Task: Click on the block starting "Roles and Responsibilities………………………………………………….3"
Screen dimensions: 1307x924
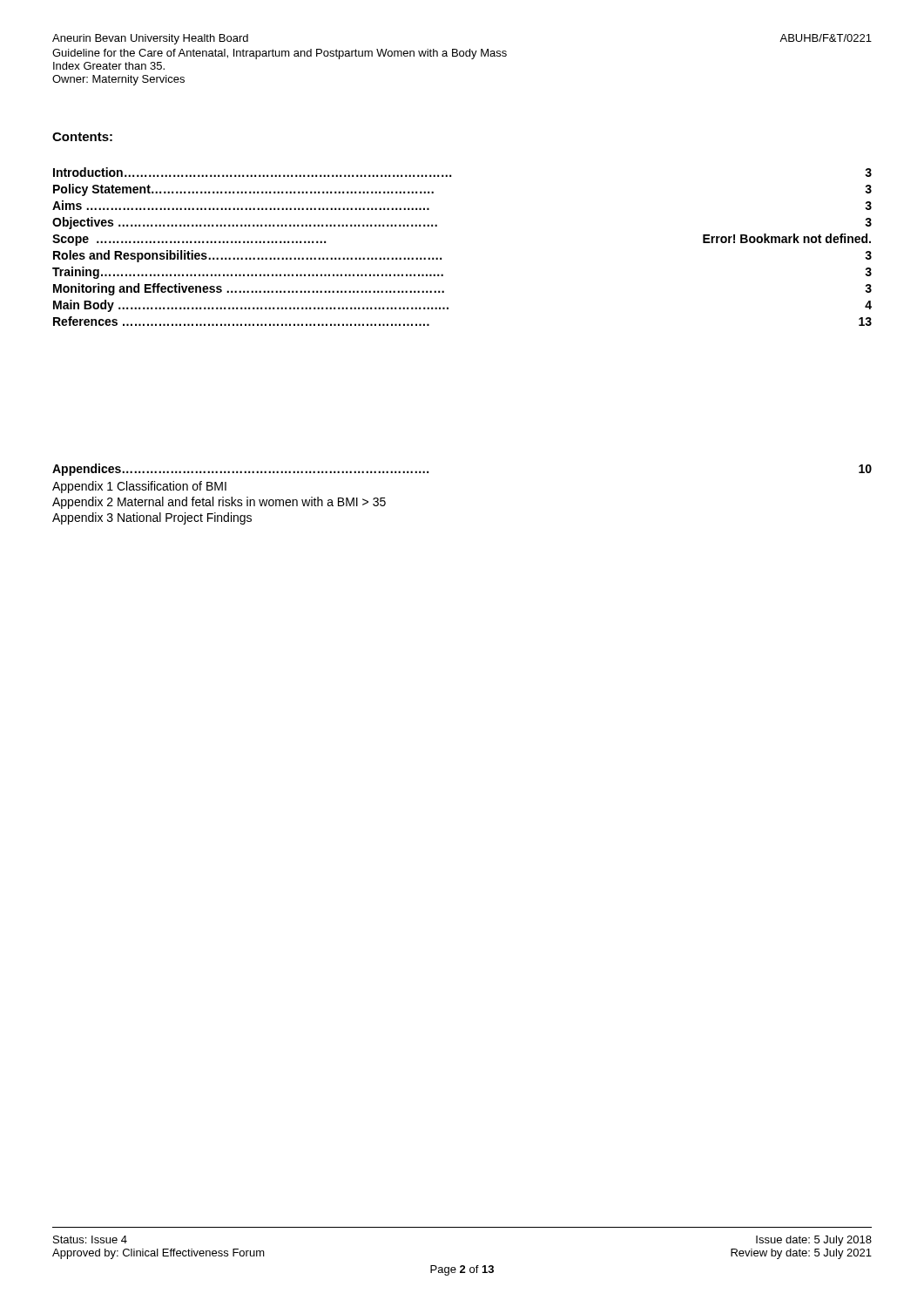Action: tap(204, 256)
